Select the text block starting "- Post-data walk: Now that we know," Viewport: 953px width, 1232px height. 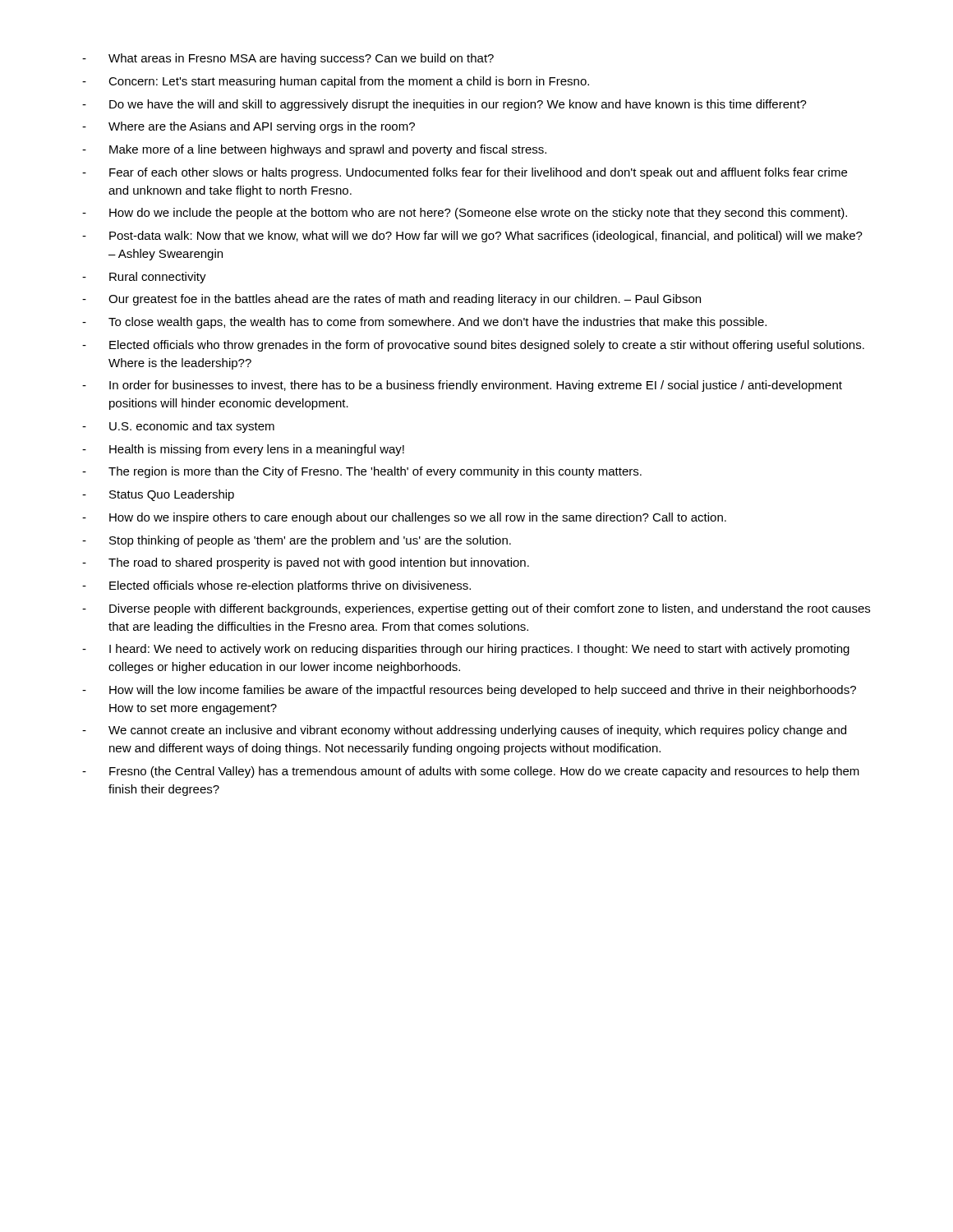(476, 245)
